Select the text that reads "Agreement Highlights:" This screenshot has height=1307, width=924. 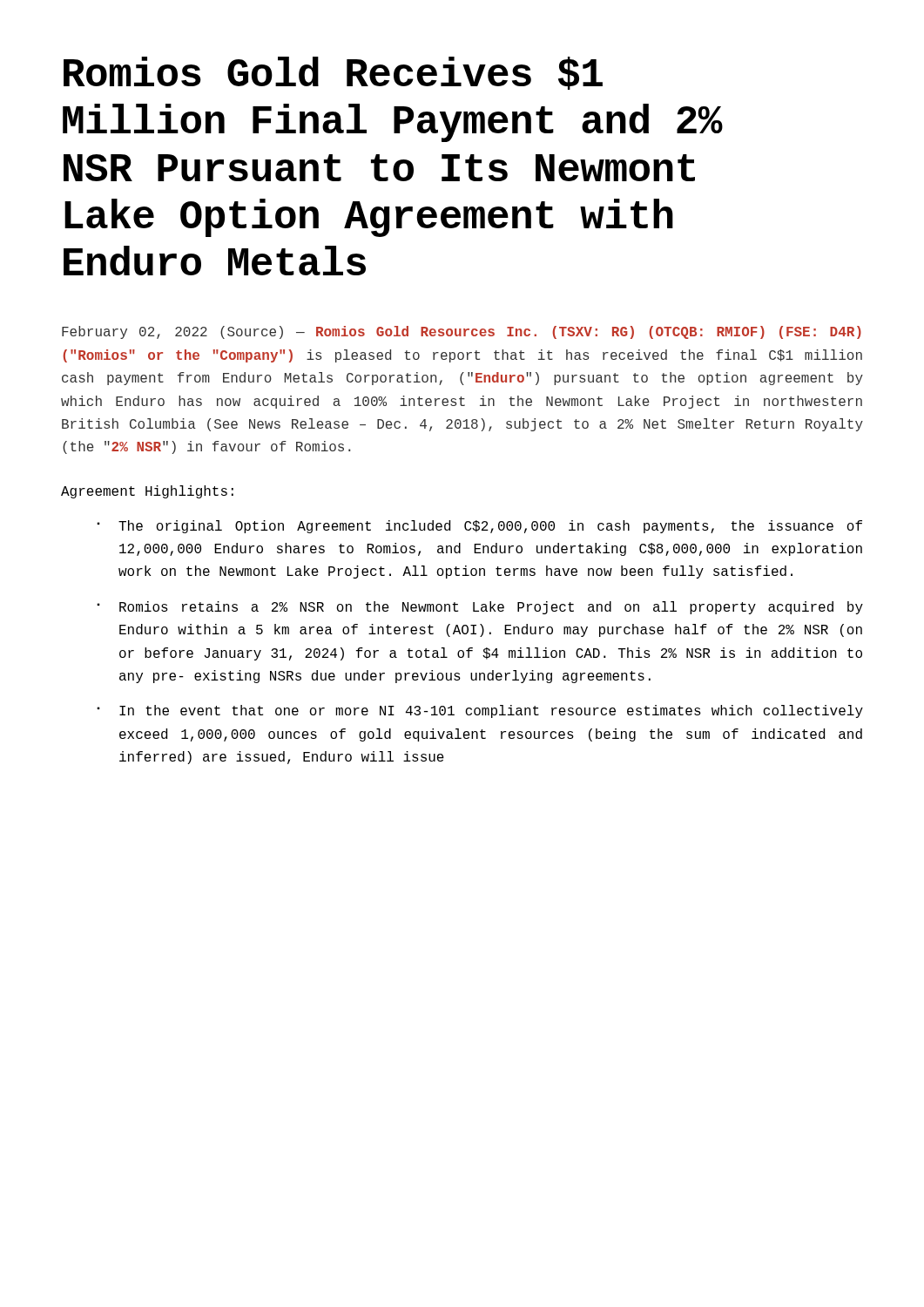[x=149, y=492]
